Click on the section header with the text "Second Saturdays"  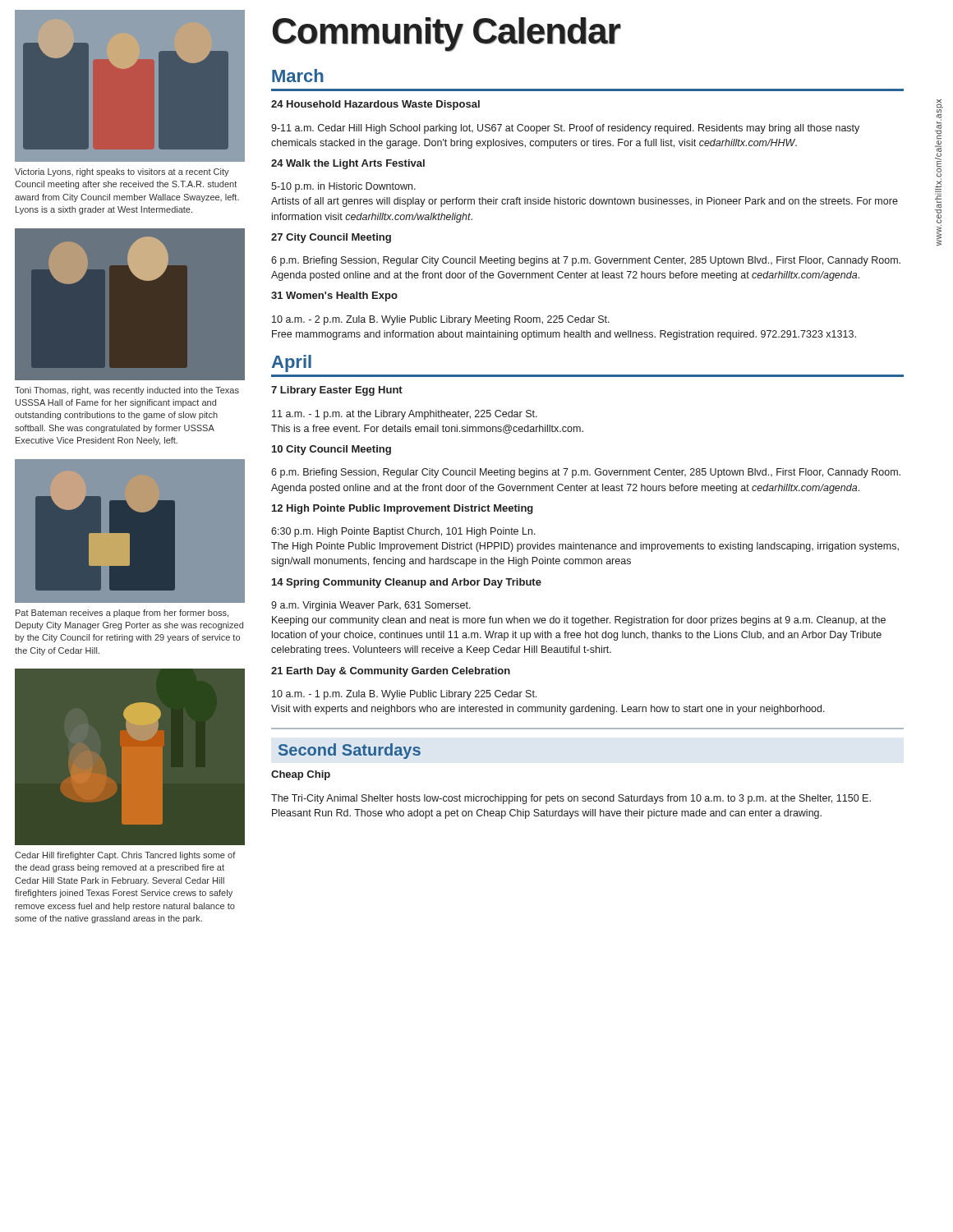[350, 751]
